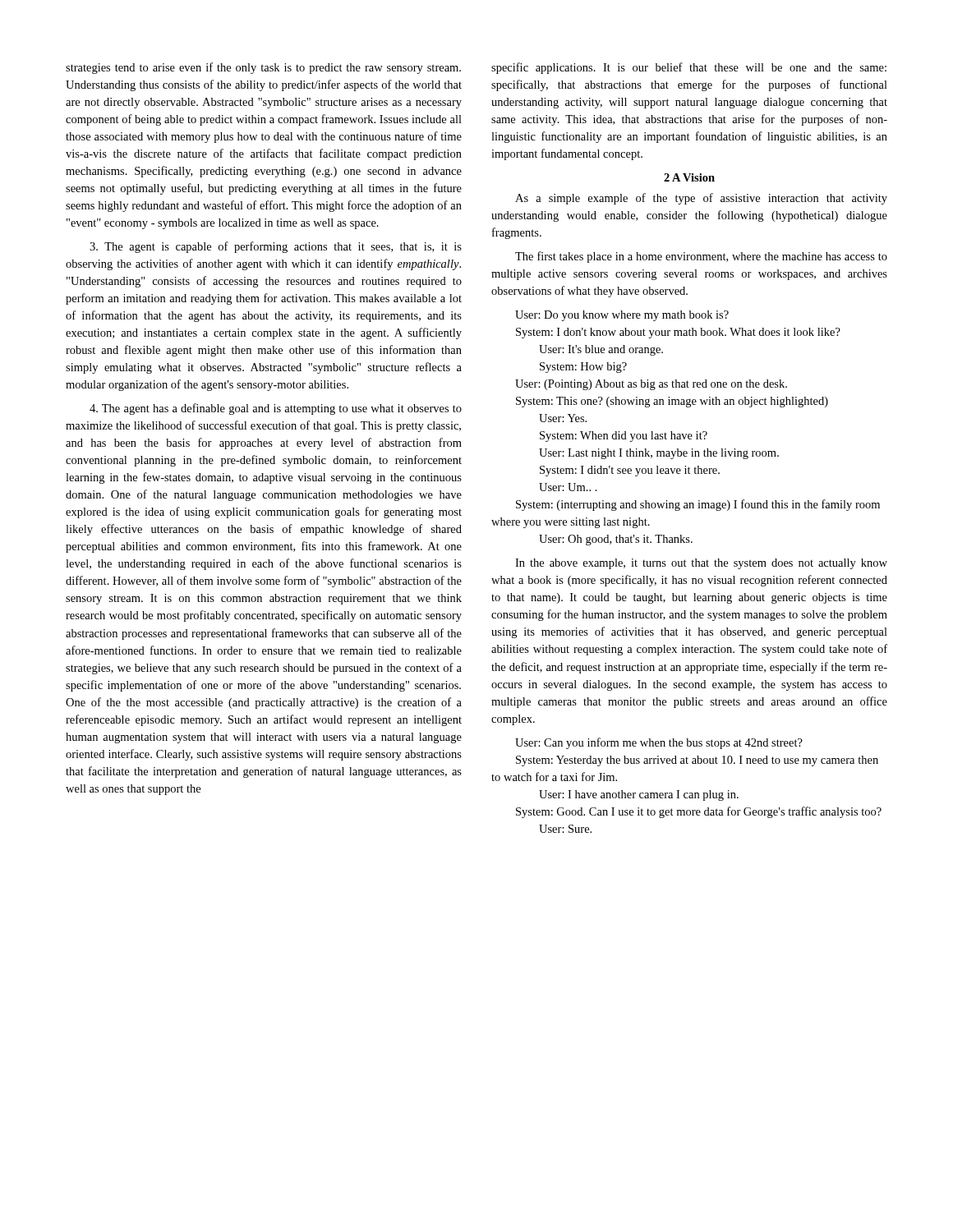Point to the passage starting "User: Can you inform me when"
953x1232 pixels.
coord(689,786)
